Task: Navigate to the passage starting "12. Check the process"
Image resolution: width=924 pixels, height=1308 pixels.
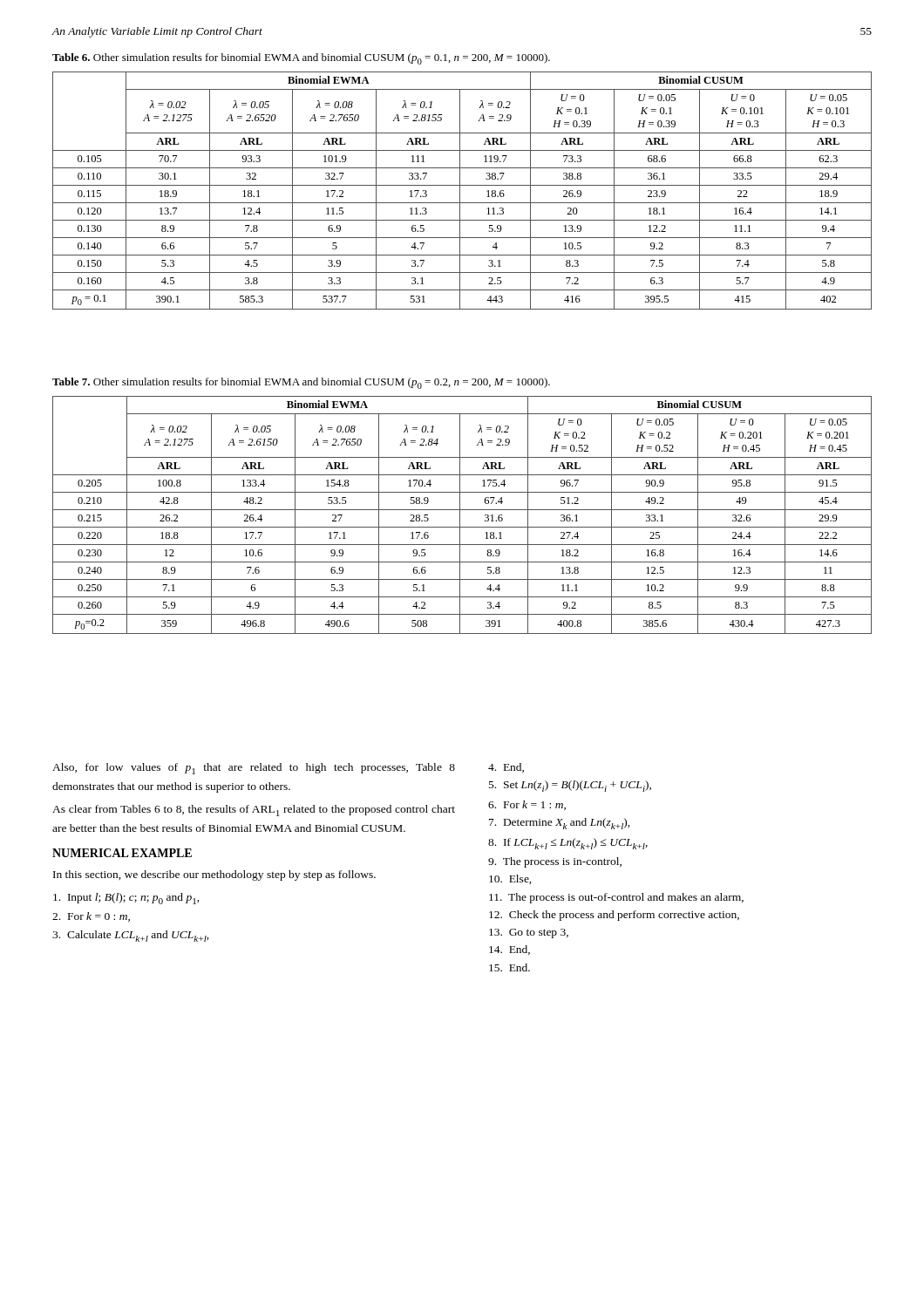Action: [x=614, y=914]
